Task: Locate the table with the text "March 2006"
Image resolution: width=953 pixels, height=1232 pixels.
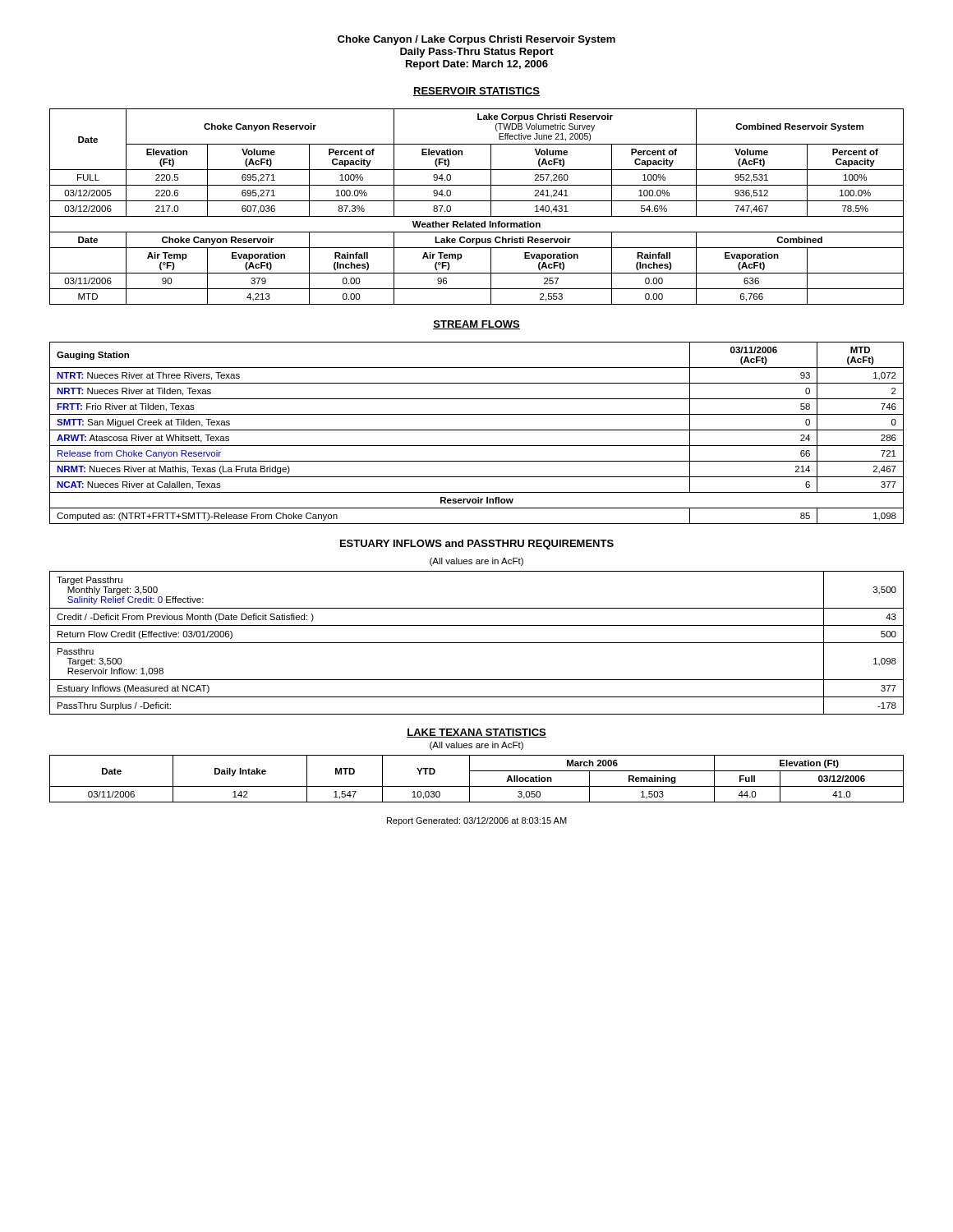Action: point(476,779)
